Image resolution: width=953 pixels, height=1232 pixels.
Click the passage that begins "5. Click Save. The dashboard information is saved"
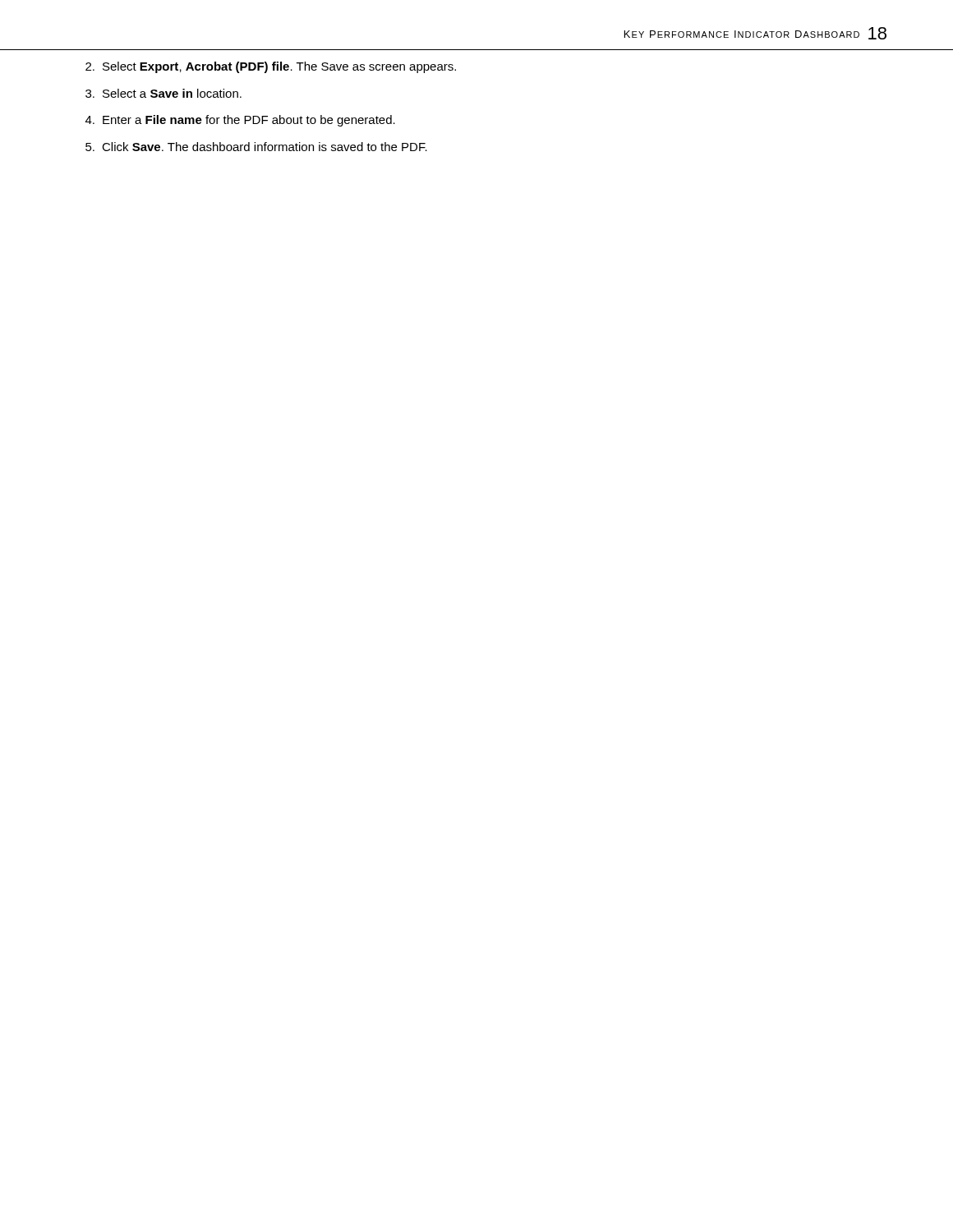[x=256, y=147]
